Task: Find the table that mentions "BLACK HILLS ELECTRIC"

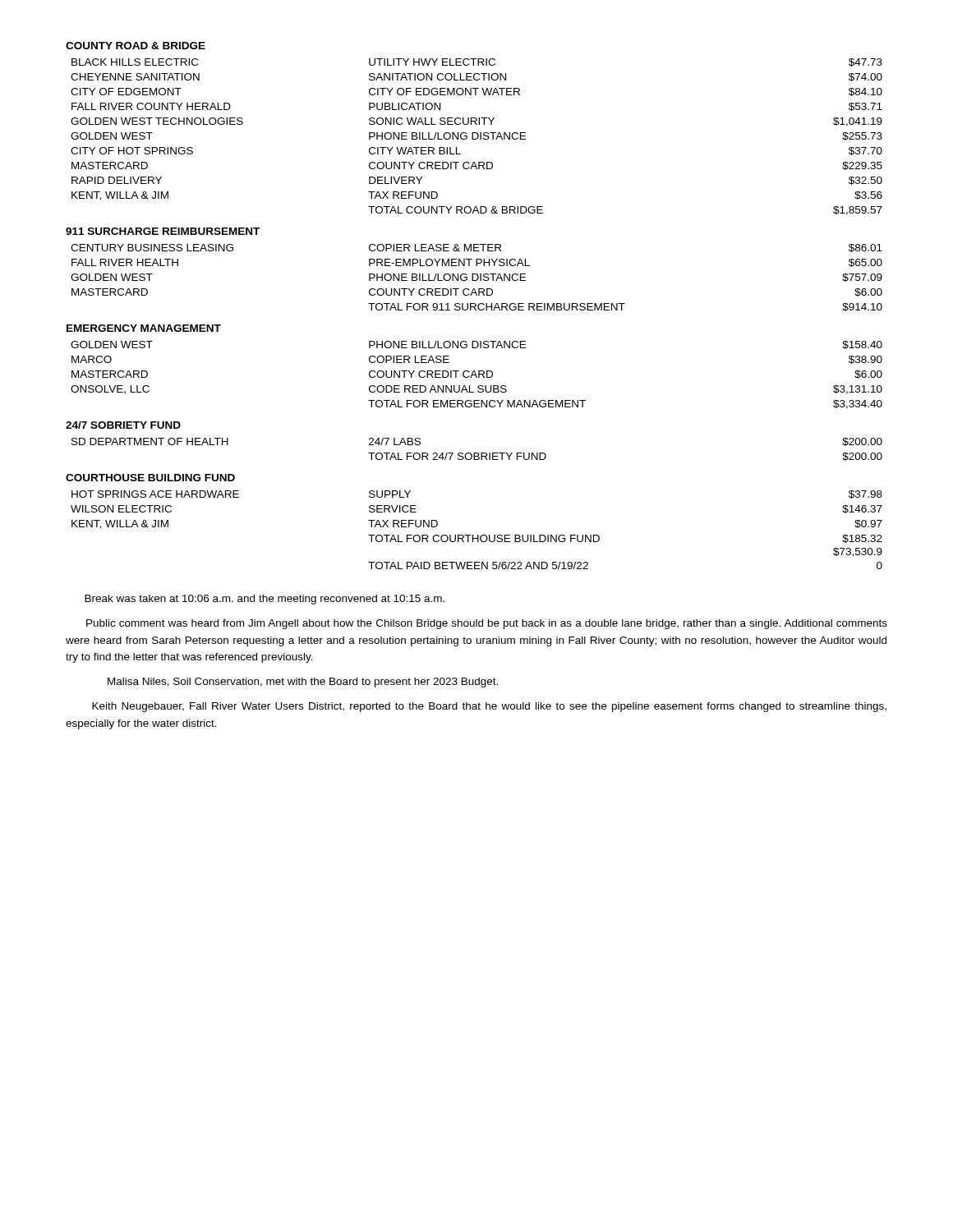Action: click(476, 136)
